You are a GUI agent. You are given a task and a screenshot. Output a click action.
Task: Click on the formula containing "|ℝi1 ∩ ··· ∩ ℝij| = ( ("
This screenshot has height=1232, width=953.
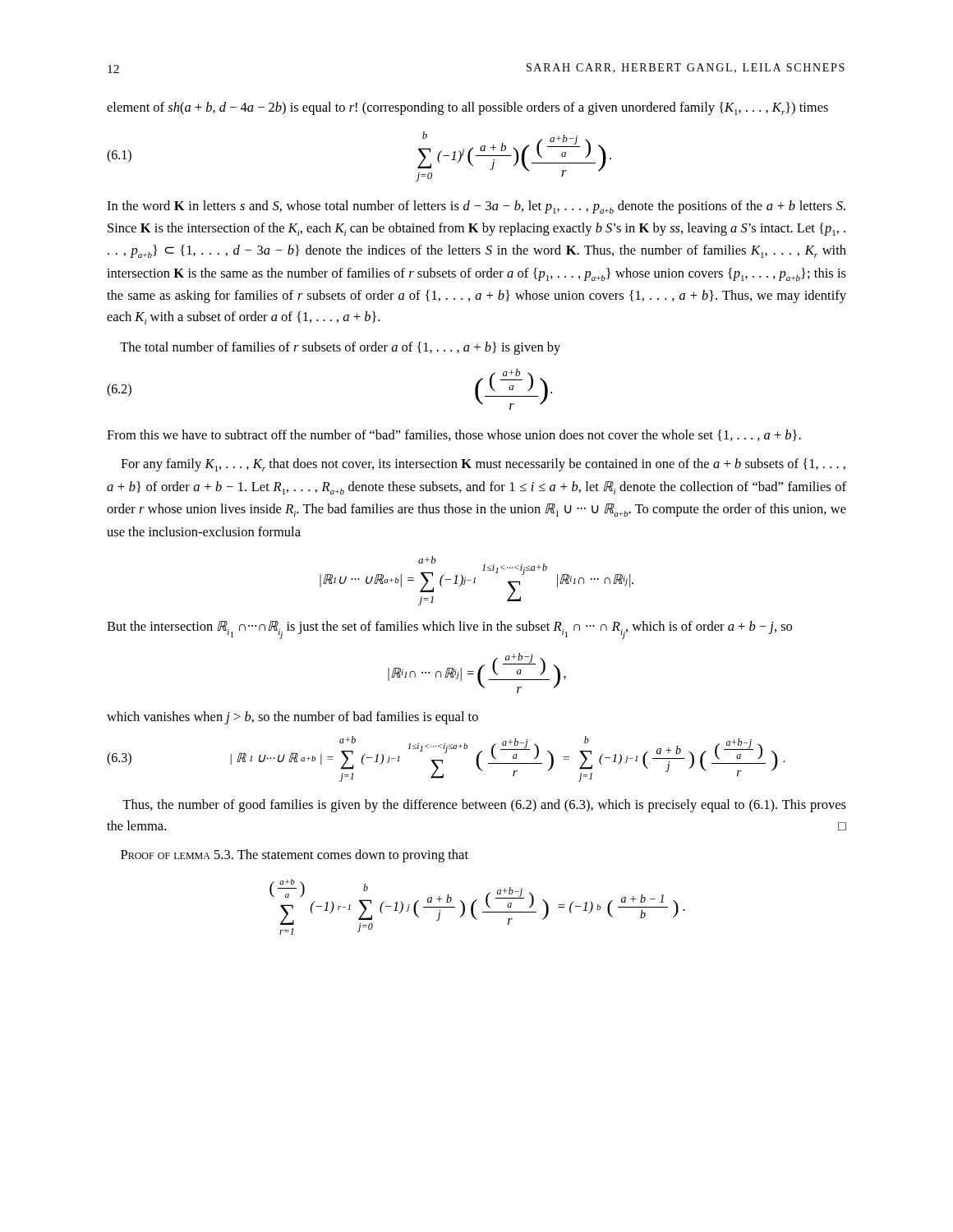[476, 674]
